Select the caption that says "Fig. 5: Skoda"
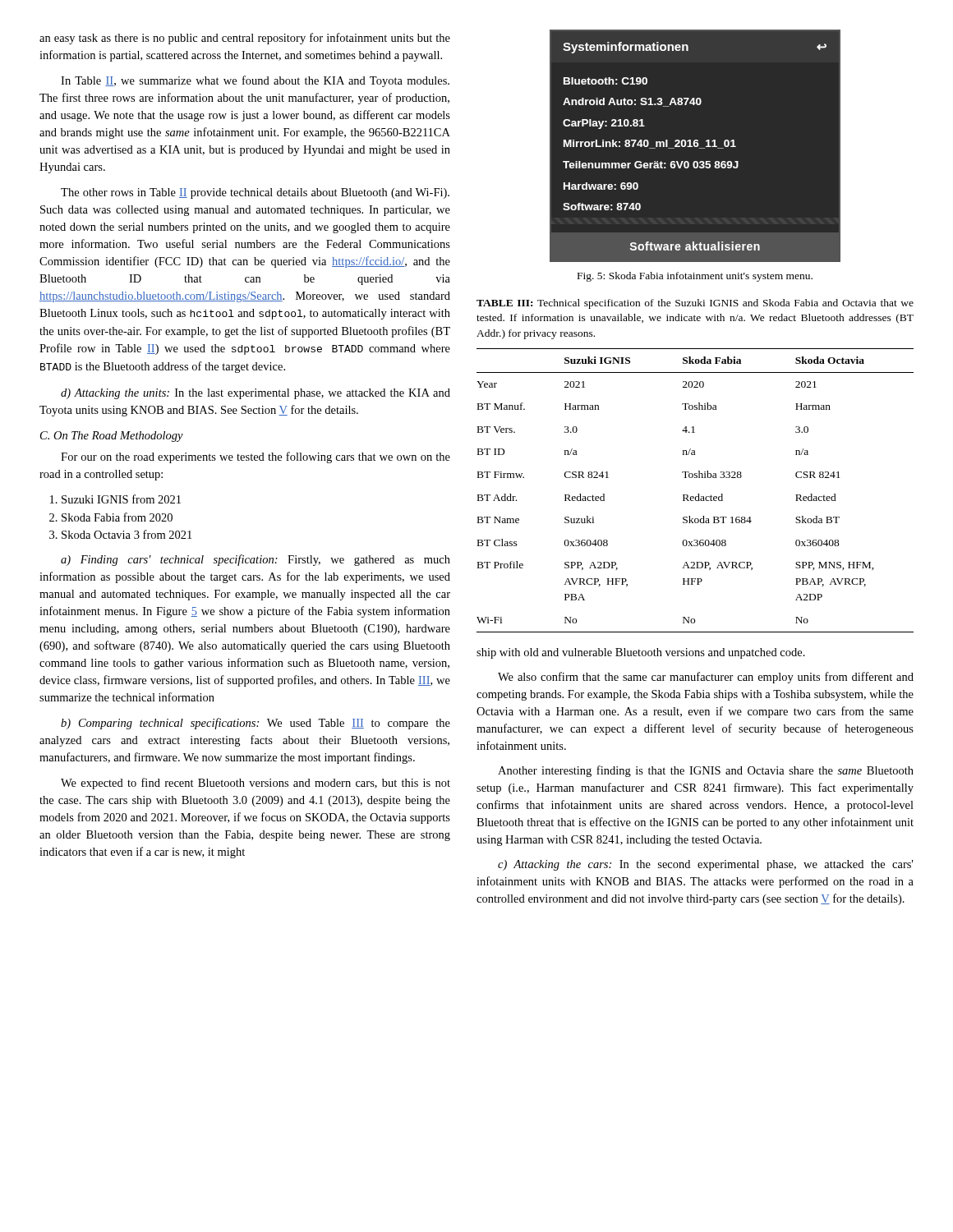The image size is (953, 1232). (x=695, y=276)
